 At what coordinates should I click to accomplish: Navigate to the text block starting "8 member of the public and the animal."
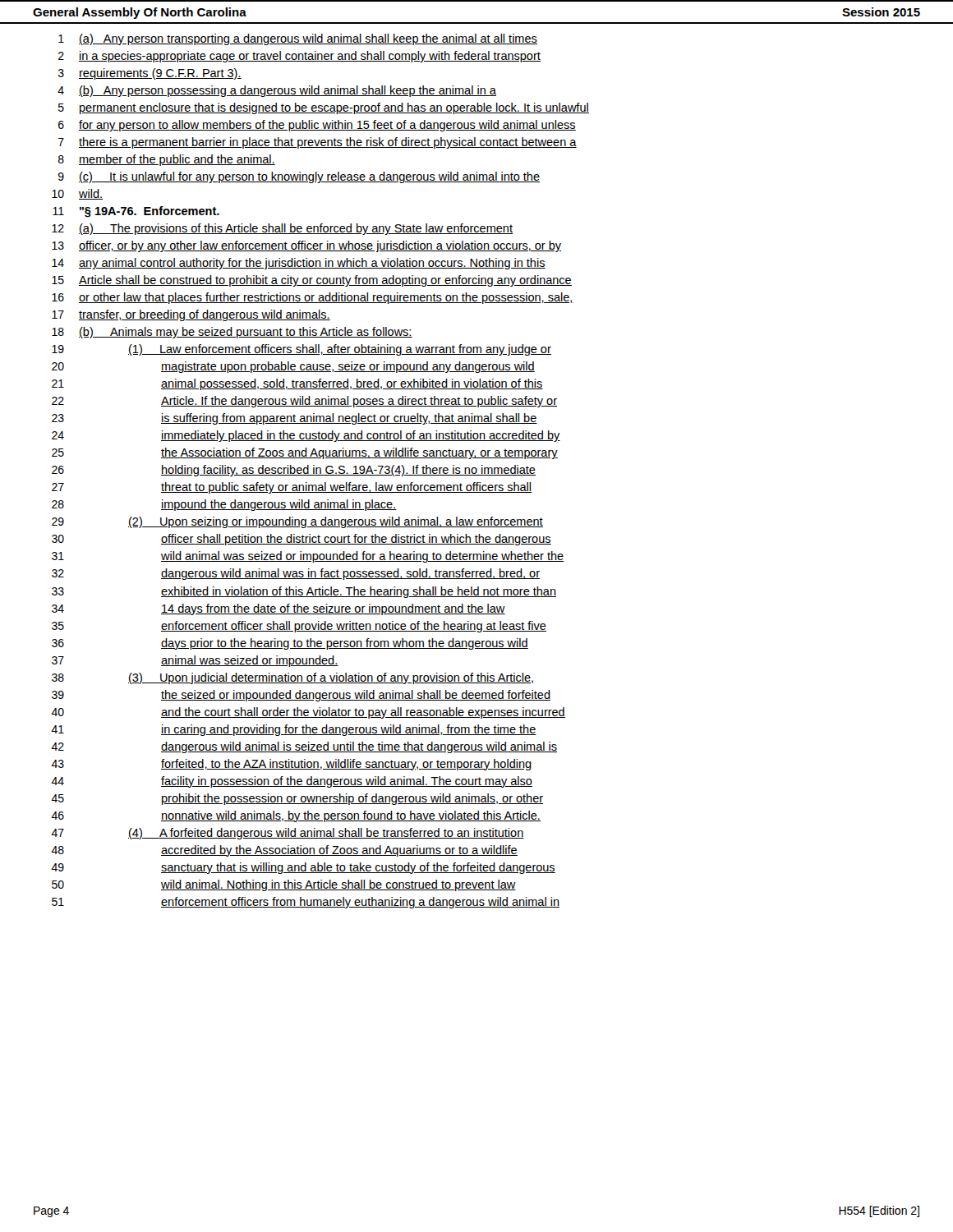point(476,160)
